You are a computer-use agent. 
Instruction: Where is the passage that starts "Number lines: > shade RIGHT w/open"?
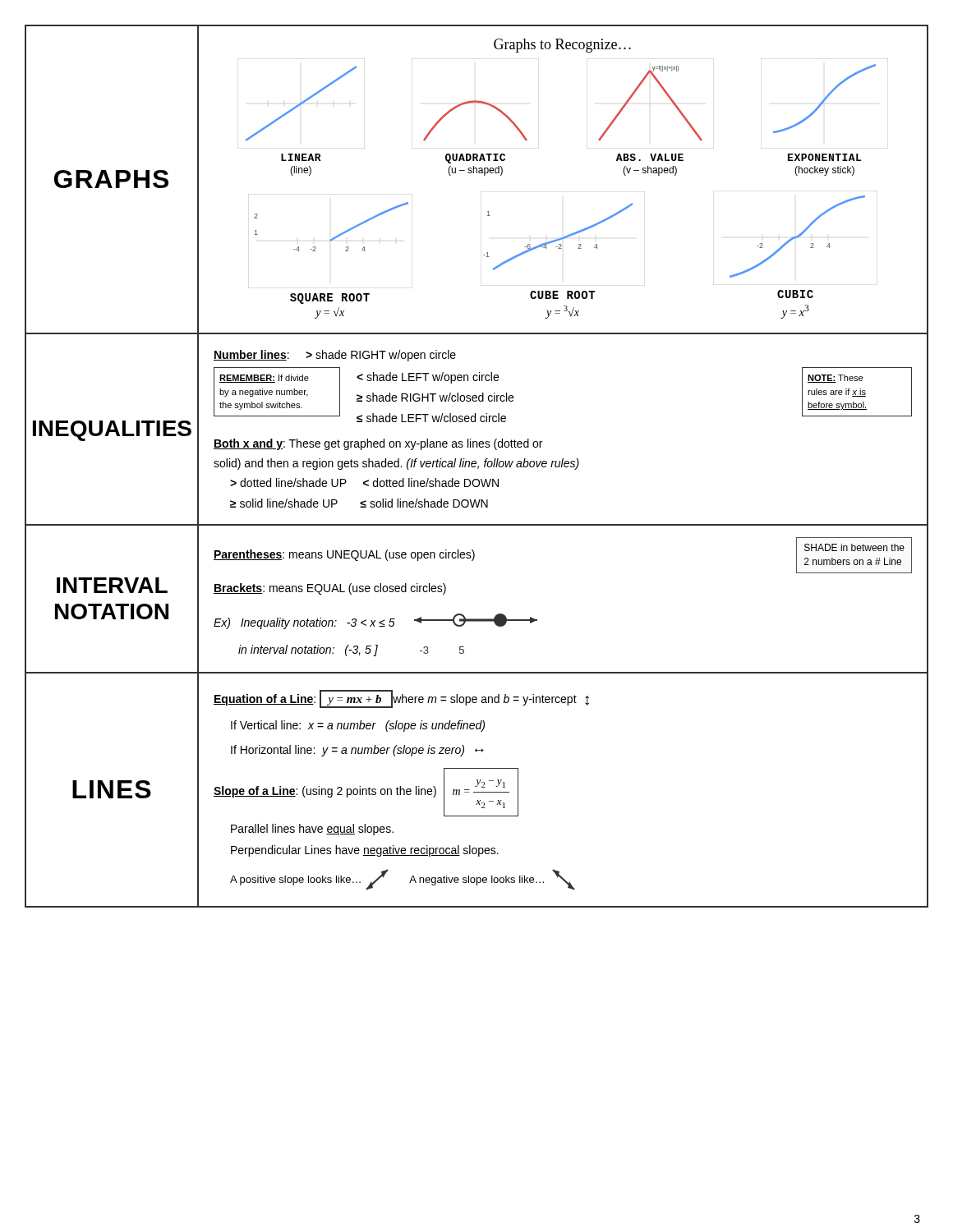tap(335, 356)
